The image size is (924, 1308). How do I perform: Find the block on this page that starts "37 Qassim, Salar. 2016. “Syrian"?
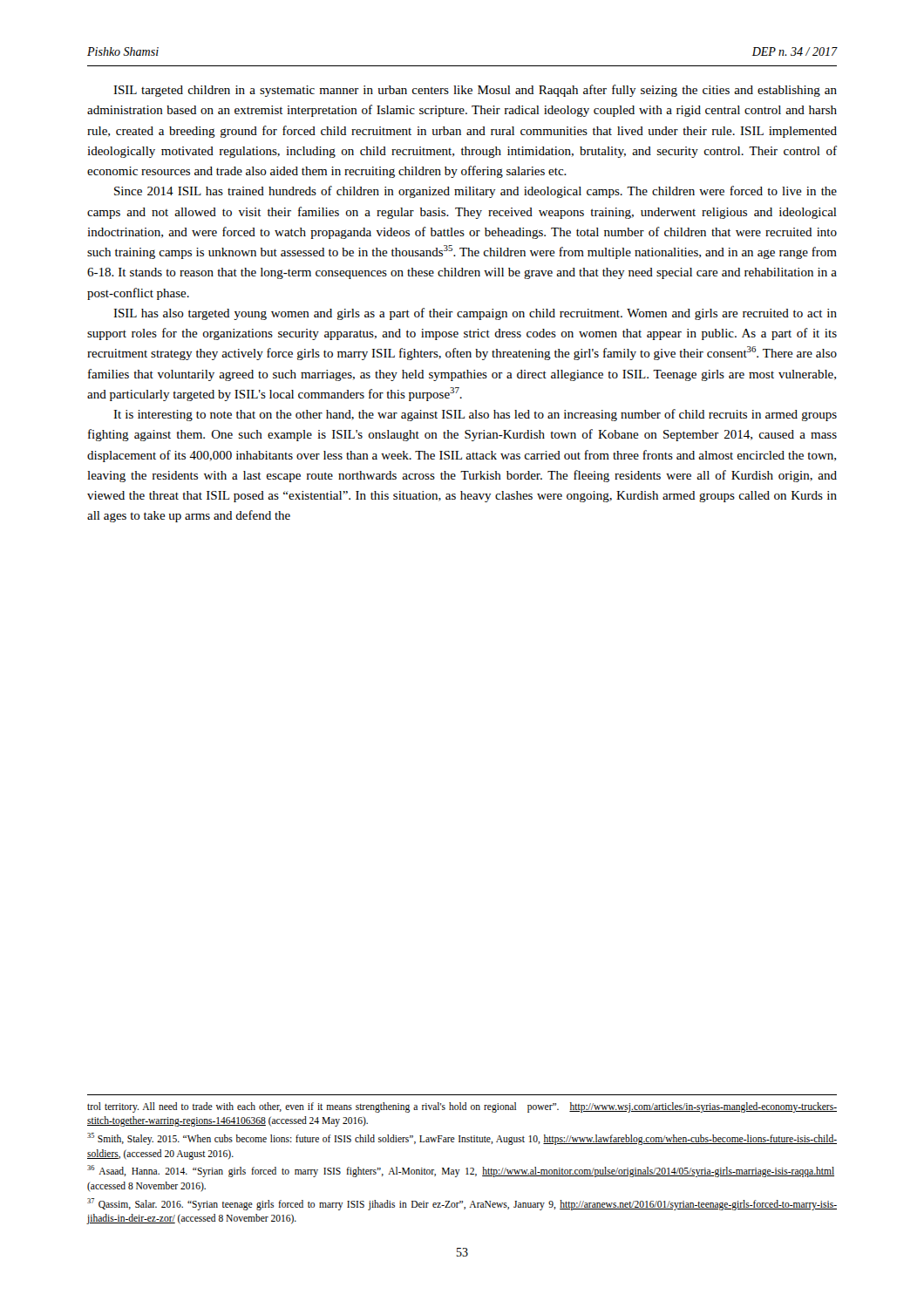(x=462, y=1211)
